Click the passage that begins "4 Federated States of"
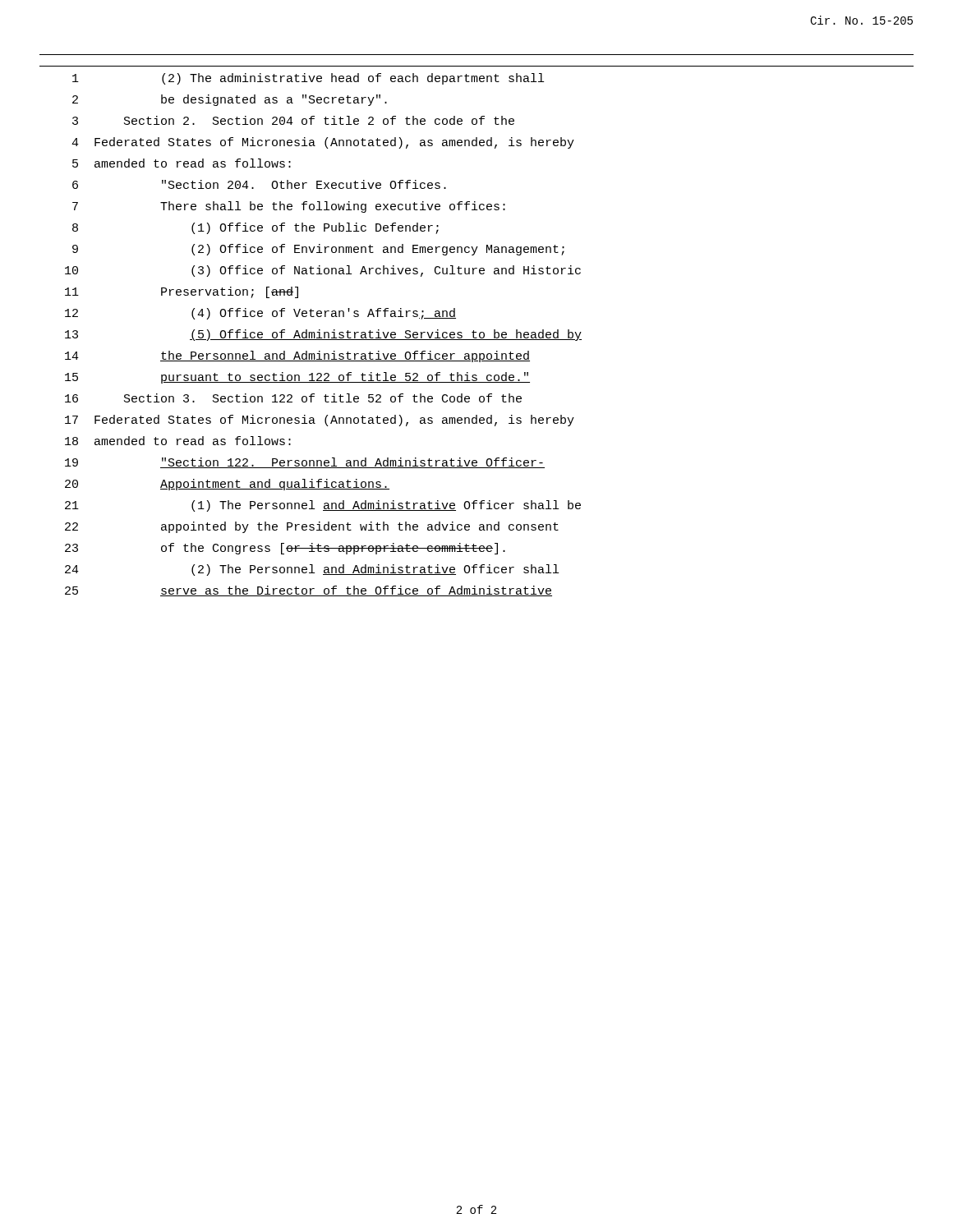Screen dimensions: 1232x953 (x=476, y=143)
